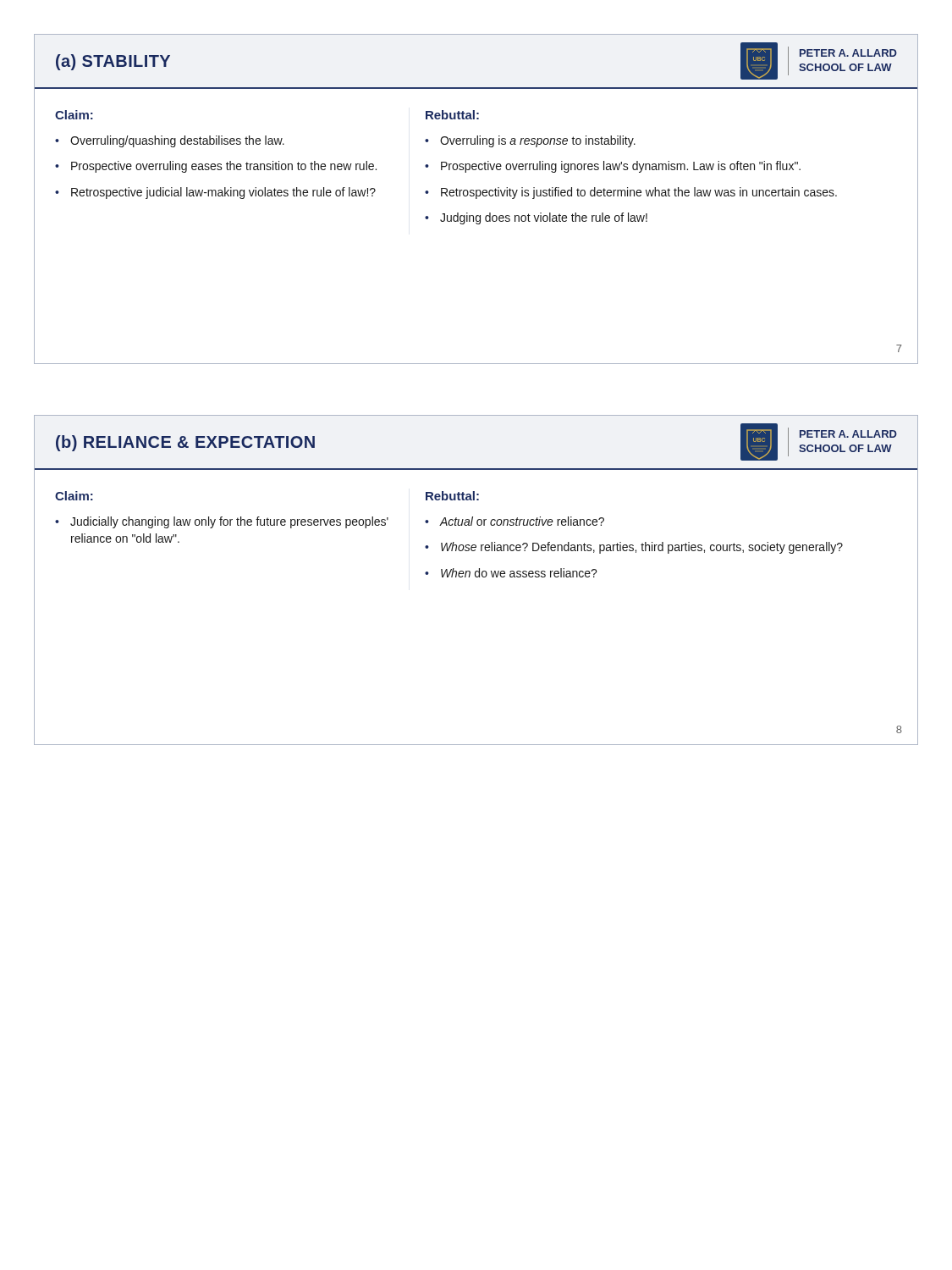Find the element starting "When do we"
The image size is (952, 1270).
pos(519,573)
